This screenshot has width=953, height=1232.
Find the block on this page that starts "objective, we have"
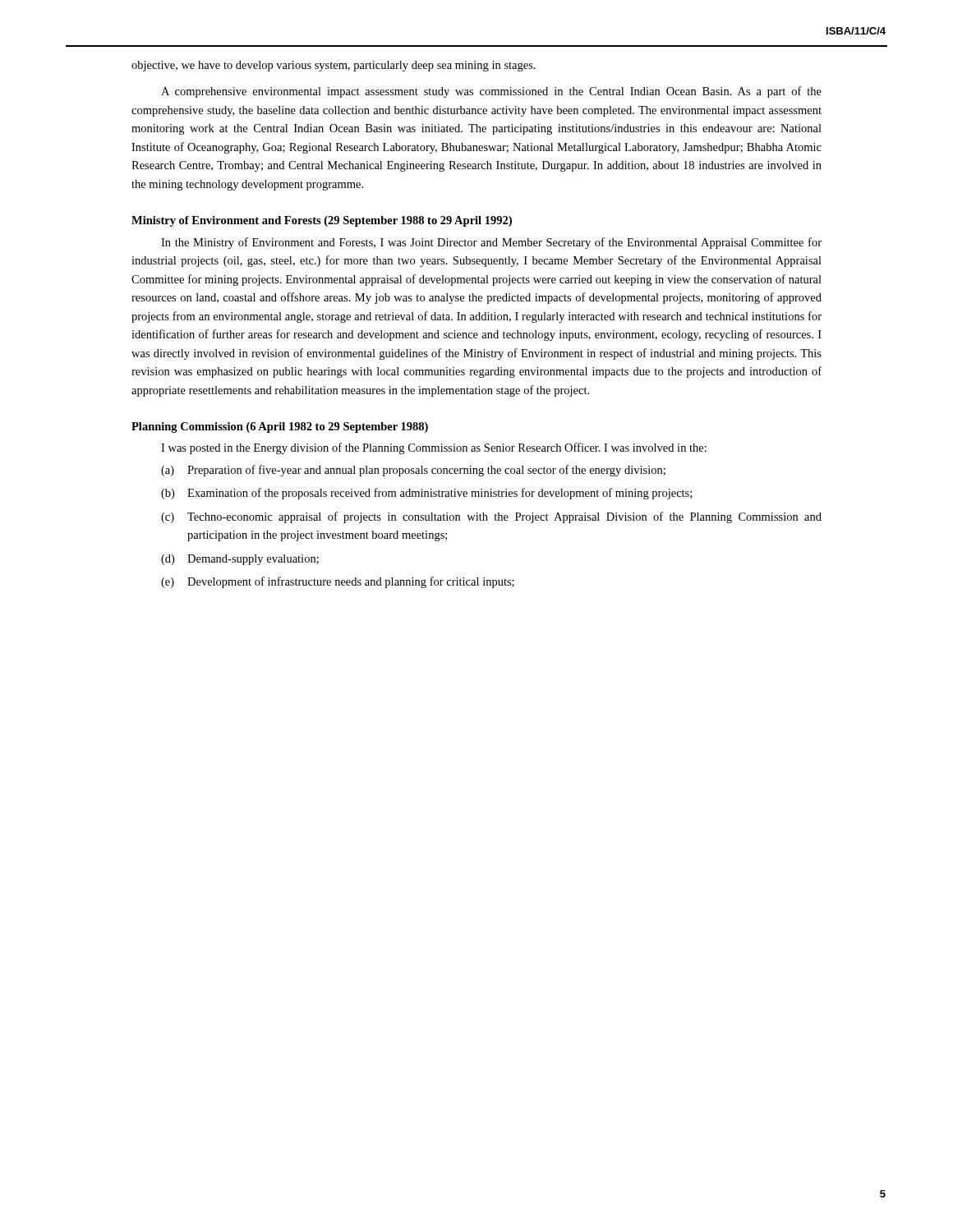(334, 65)
